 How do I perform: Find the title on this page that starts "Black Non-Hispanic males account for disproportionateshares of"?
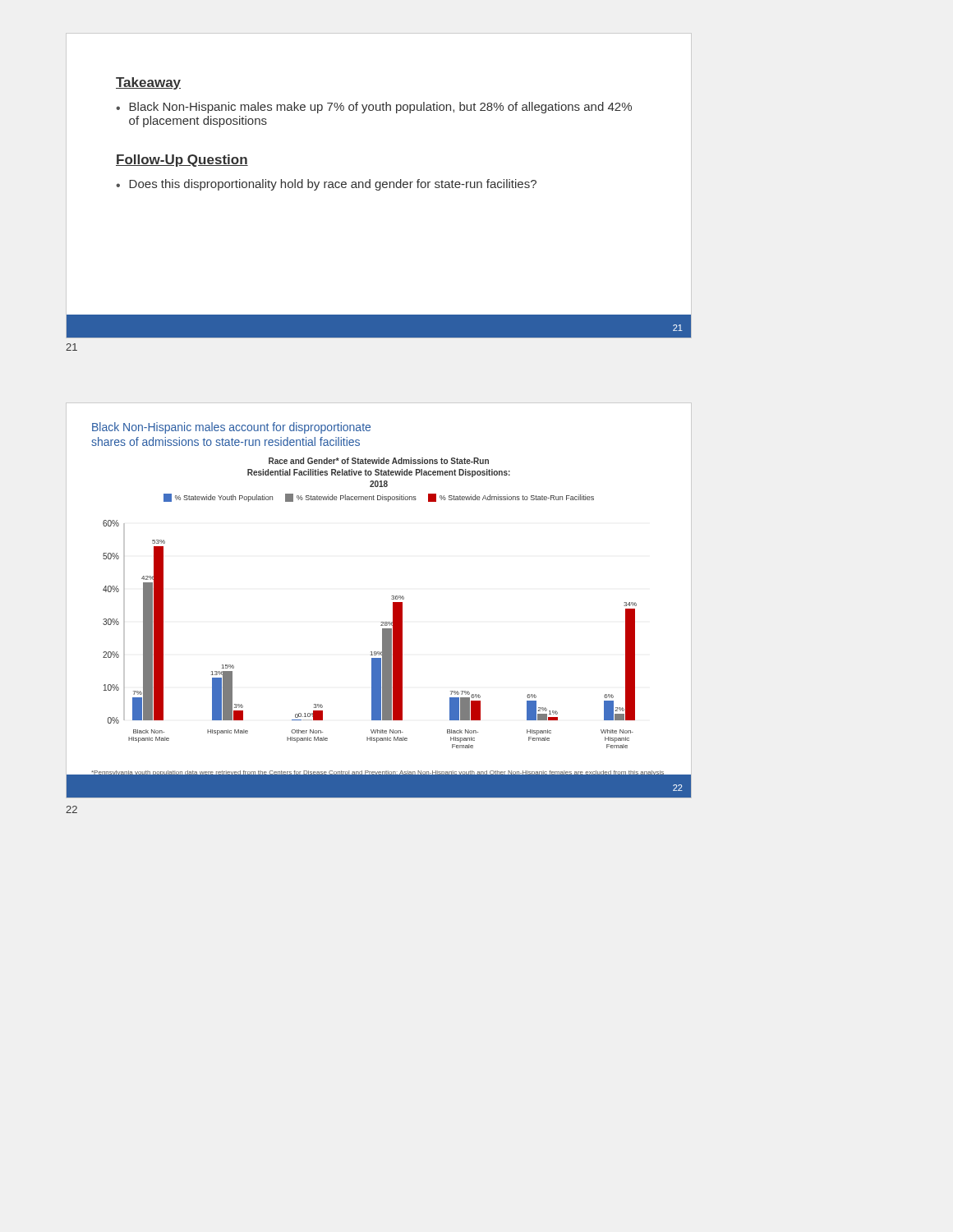(231, 435)
